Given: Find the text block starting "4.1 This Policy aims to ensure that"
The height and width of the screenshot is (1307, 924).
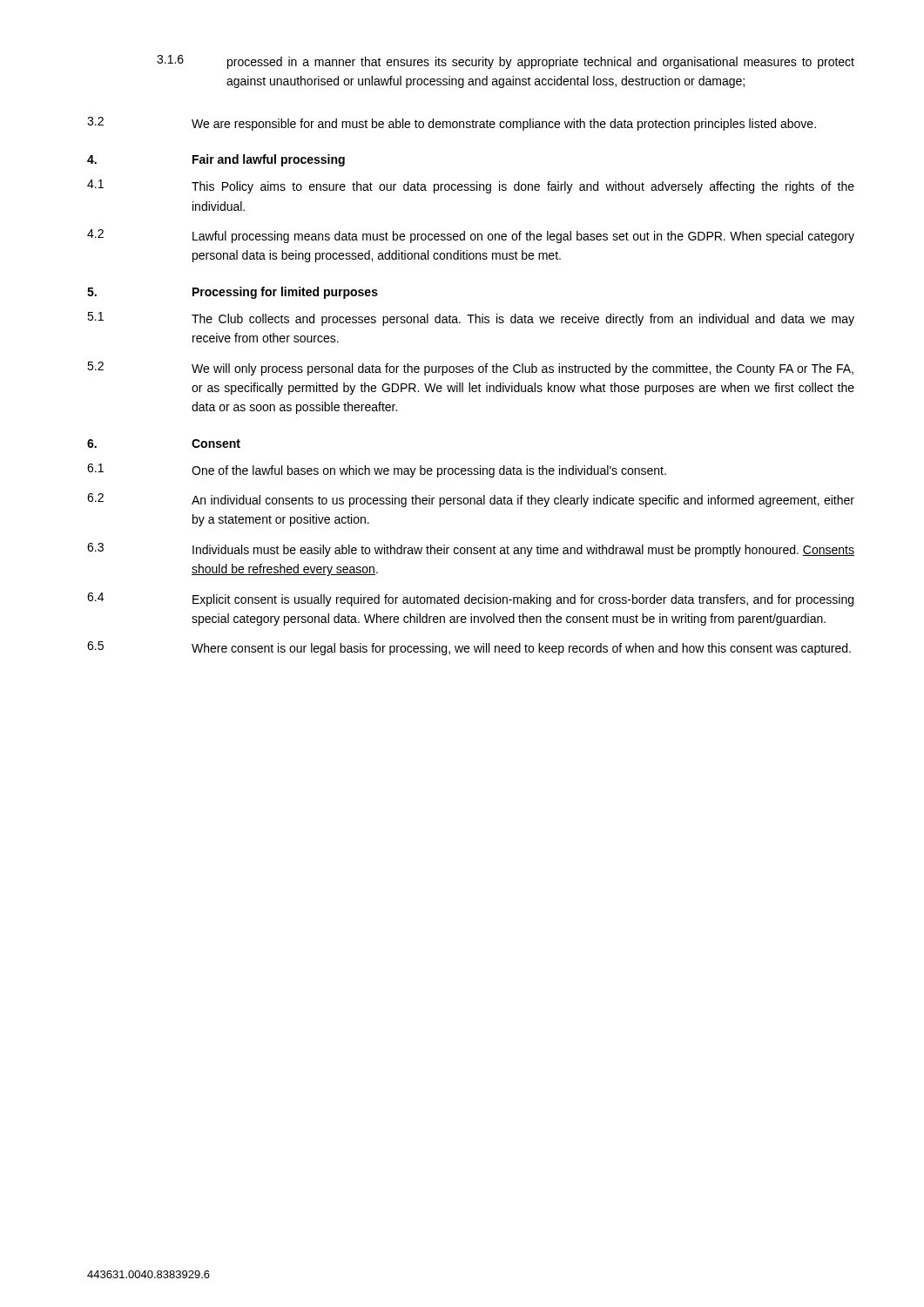Looking at the screenshot, I should 471,197.
